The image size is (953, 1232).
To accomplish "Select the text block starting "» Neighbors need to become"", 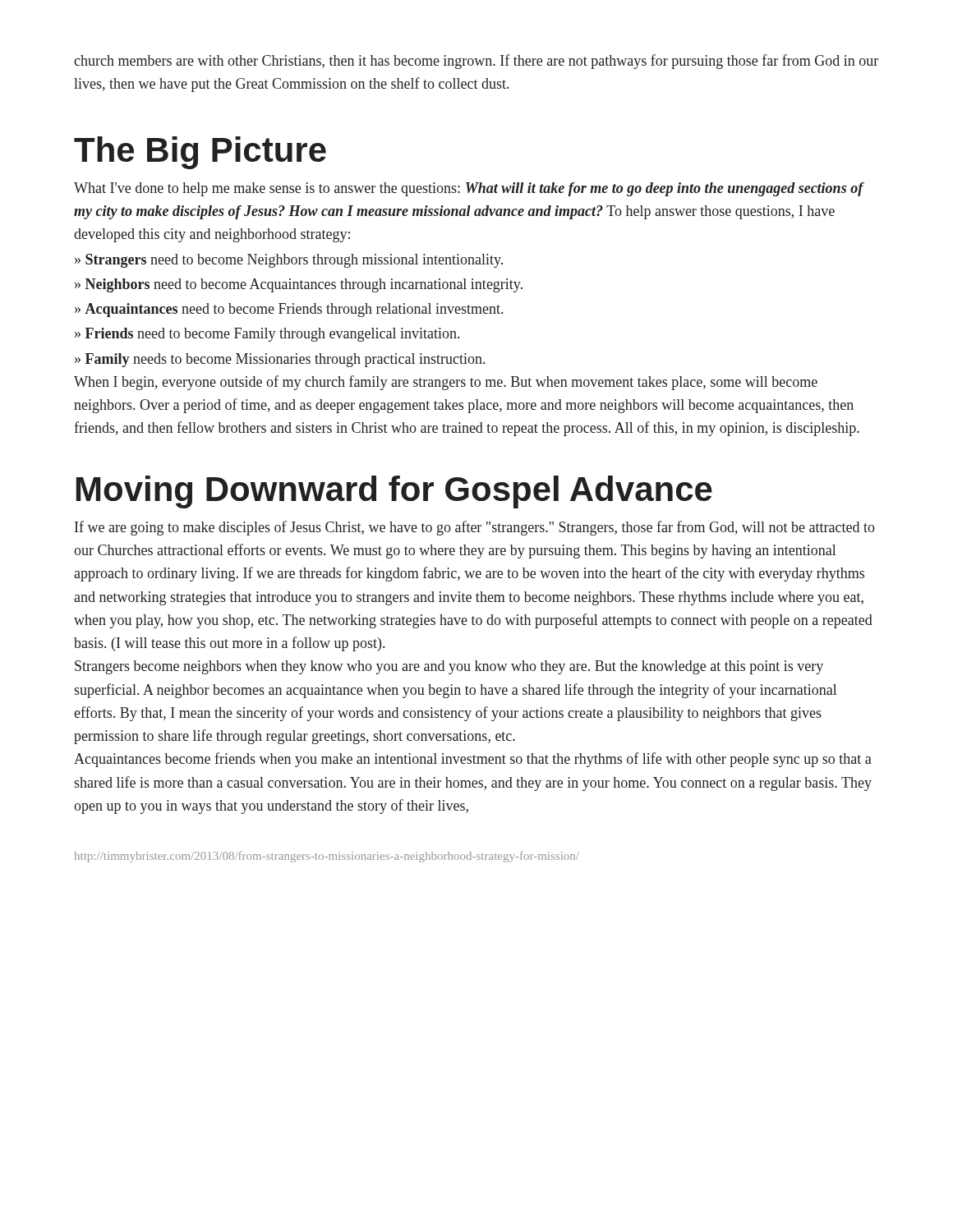I will pos(299,284).
